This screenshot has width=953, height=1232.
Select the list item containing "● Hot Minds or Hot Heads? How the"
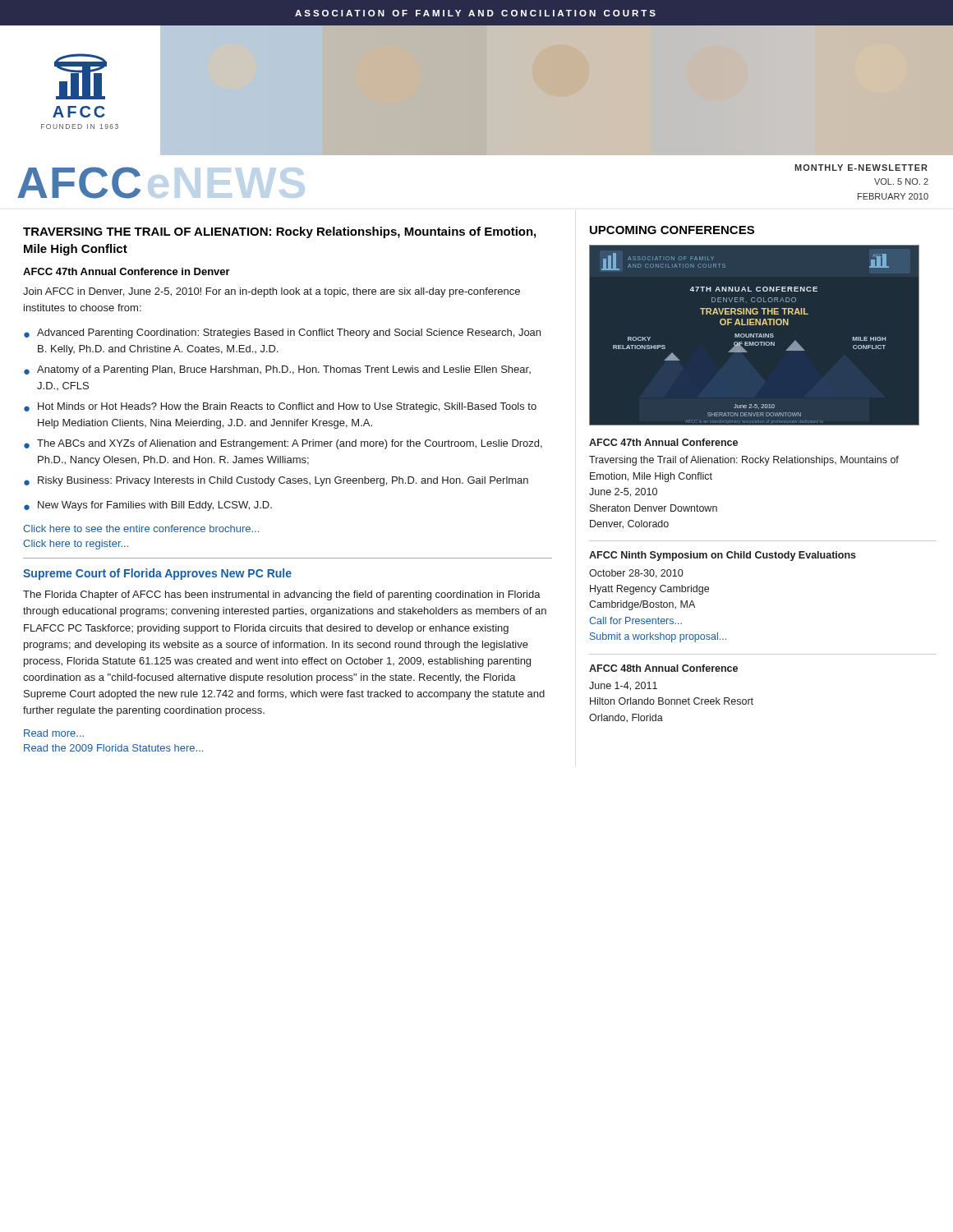coord(288,415)
